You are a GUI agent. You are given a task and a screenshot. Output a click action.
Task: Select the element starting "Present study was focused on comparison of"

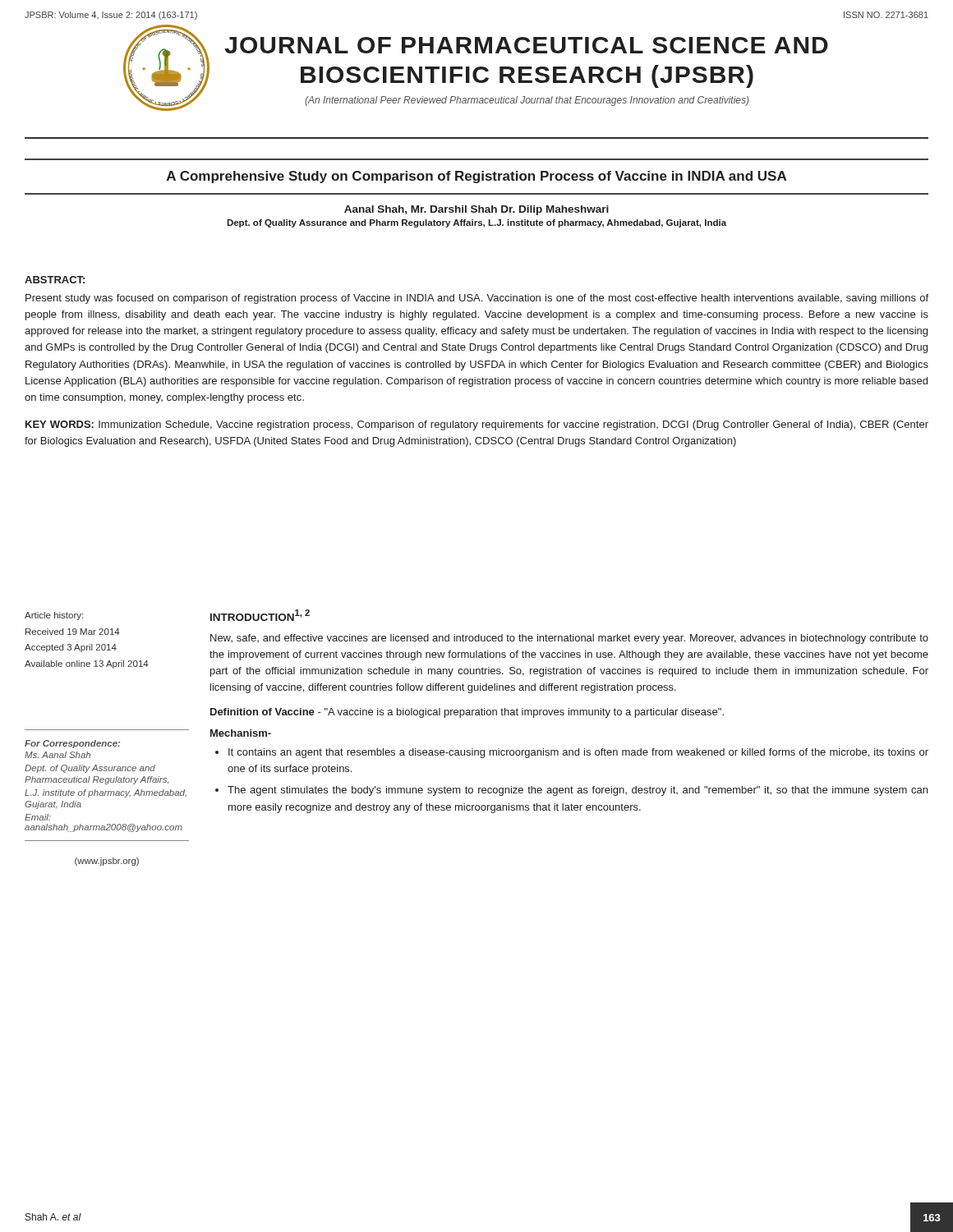[x=476, y=347]
